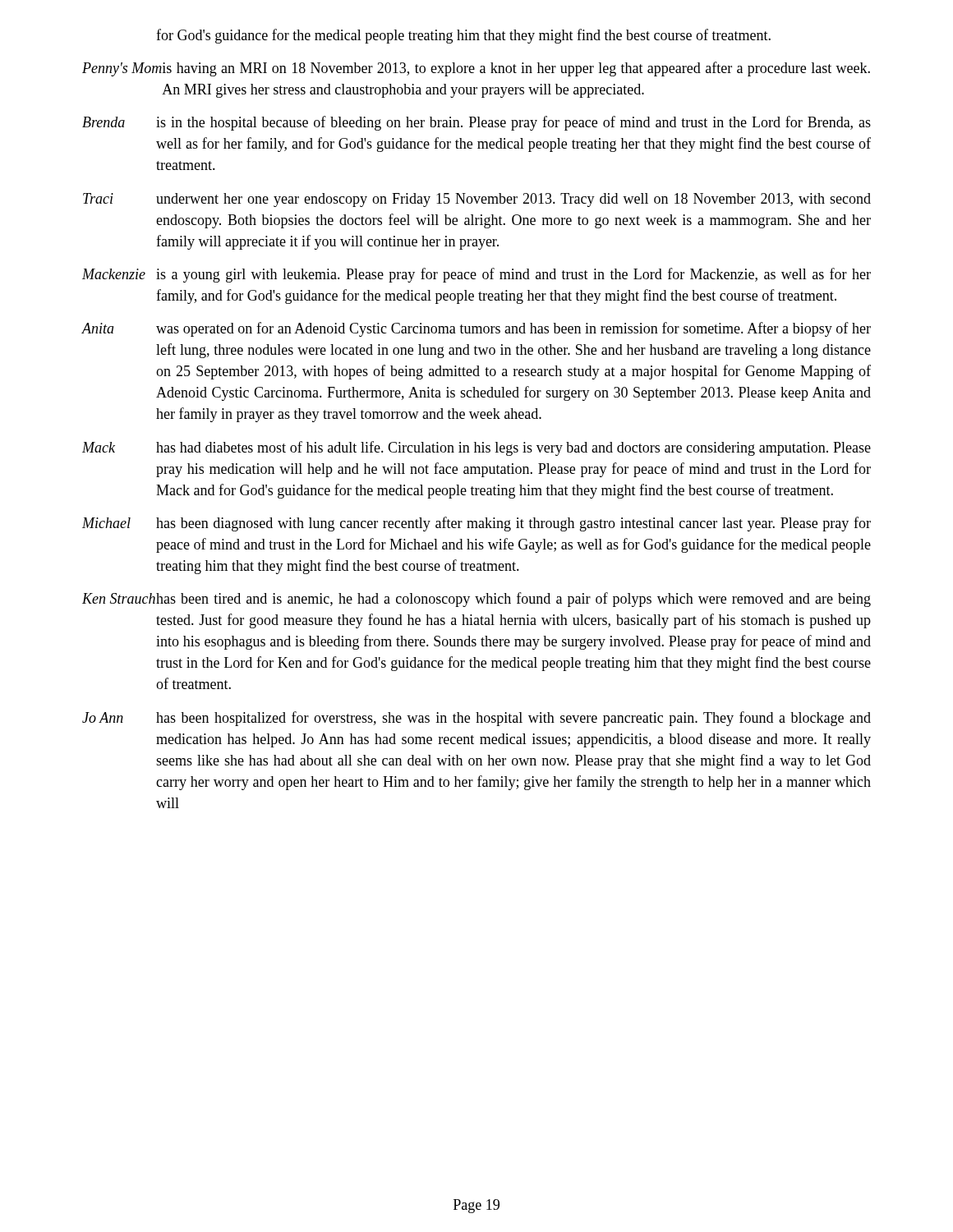953x1232 pixels.
Task: Click on the text block starting "Michael has been diagnosed"
Action: pos(476,544)
